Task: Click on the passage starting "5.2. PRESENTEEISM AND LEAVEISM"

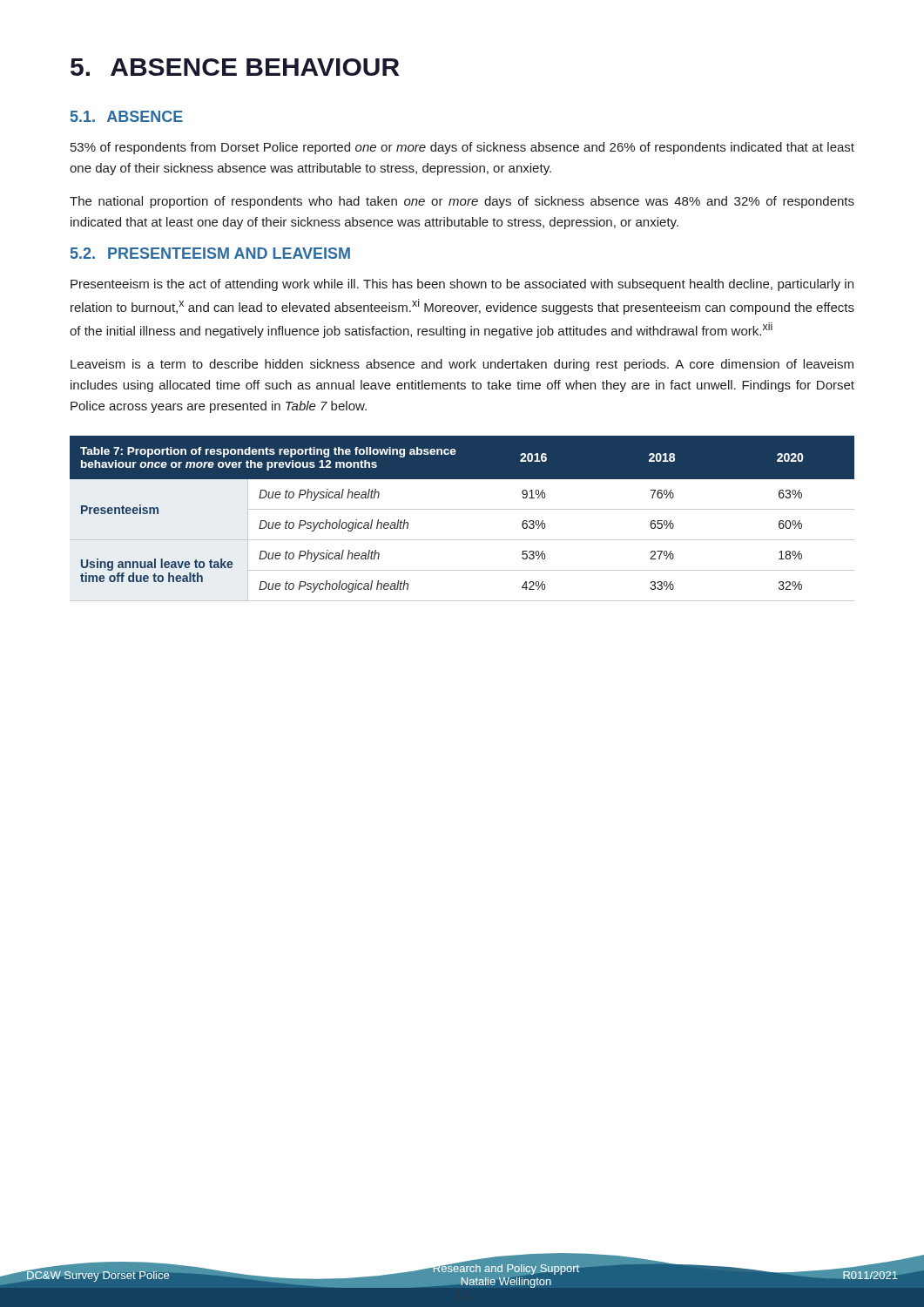Action: 210,253
